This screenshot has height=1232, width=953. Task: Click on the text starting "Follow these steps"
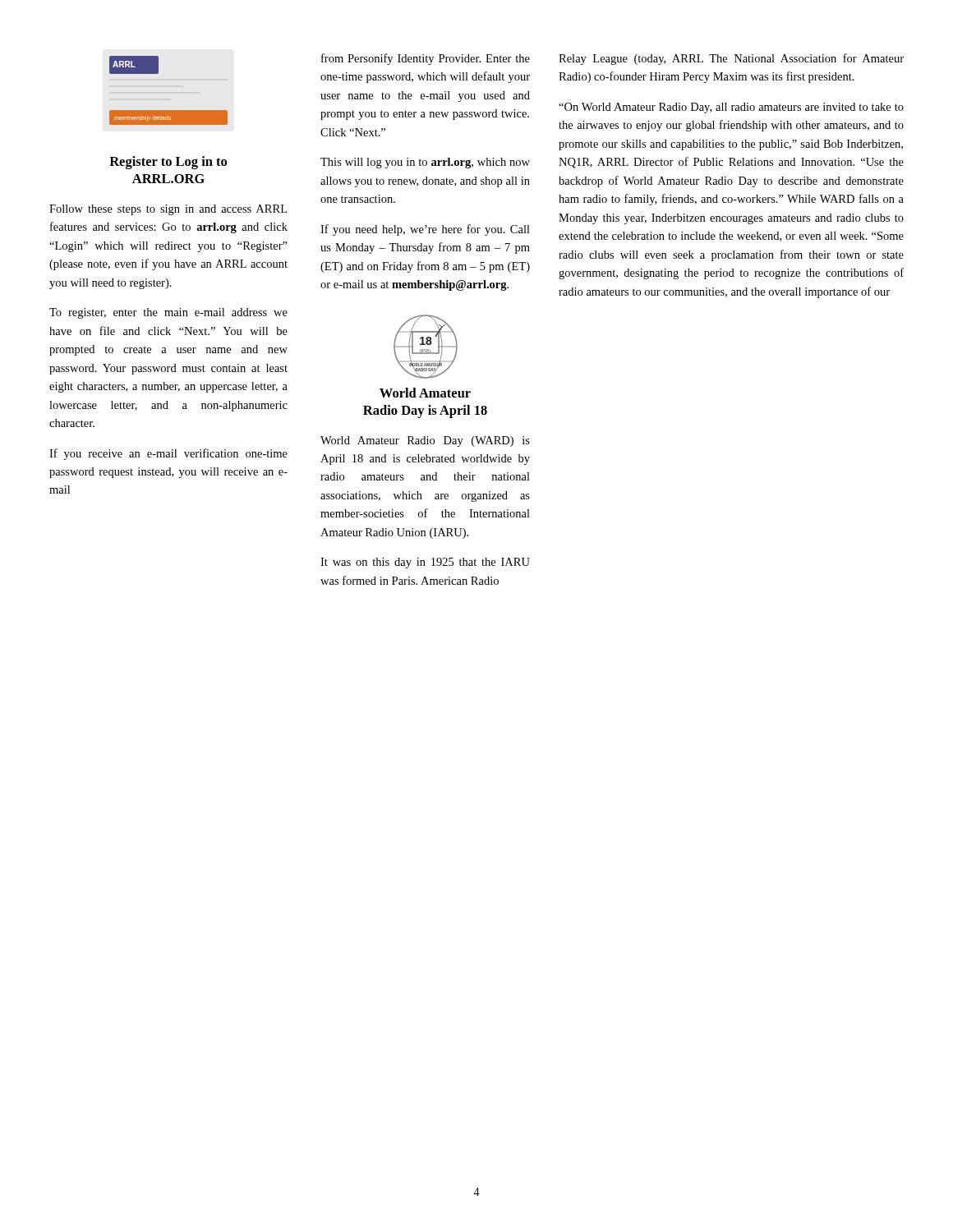point(168,245)
